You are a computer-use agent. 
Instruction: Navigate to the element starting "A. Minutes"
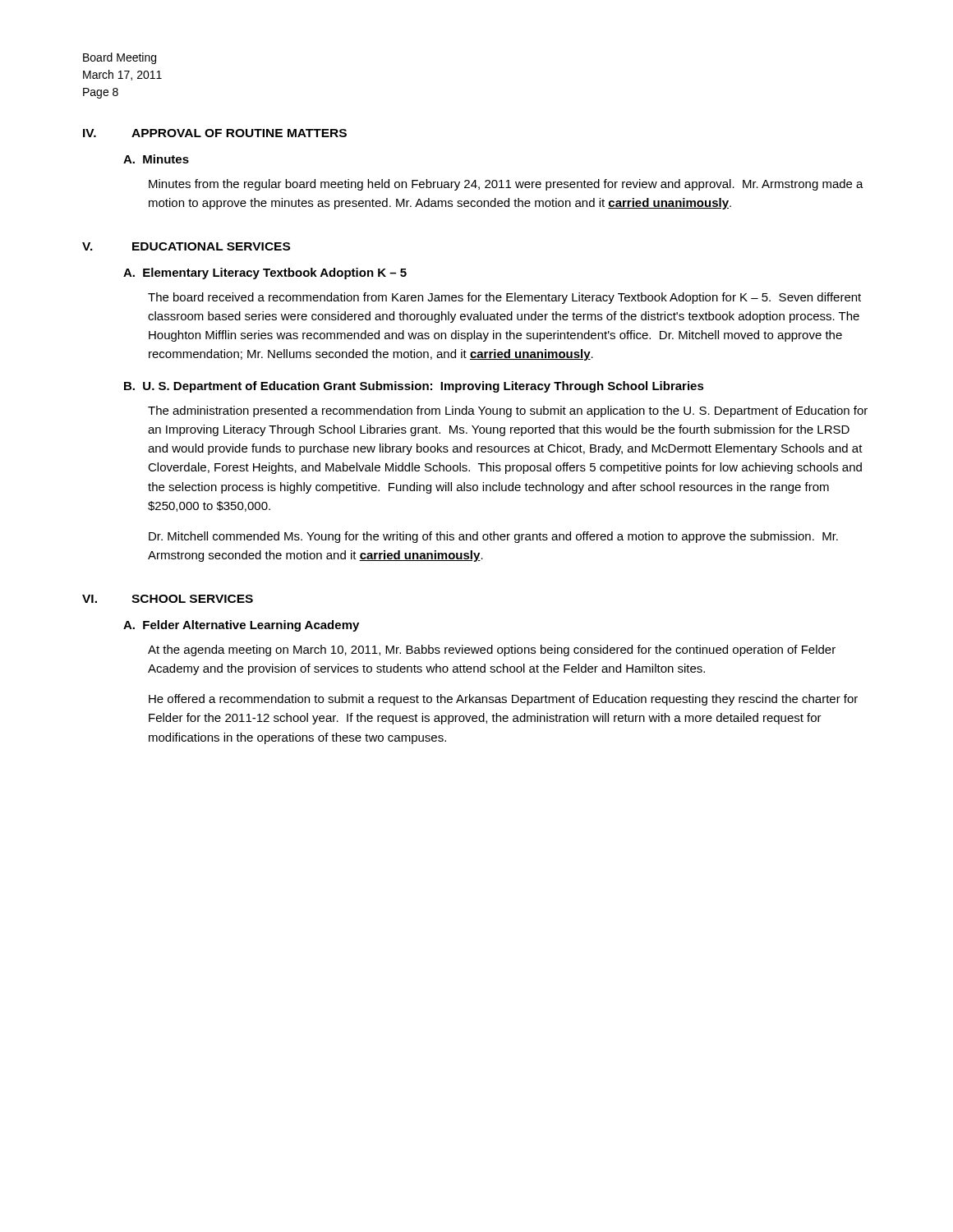pos(156,159)
